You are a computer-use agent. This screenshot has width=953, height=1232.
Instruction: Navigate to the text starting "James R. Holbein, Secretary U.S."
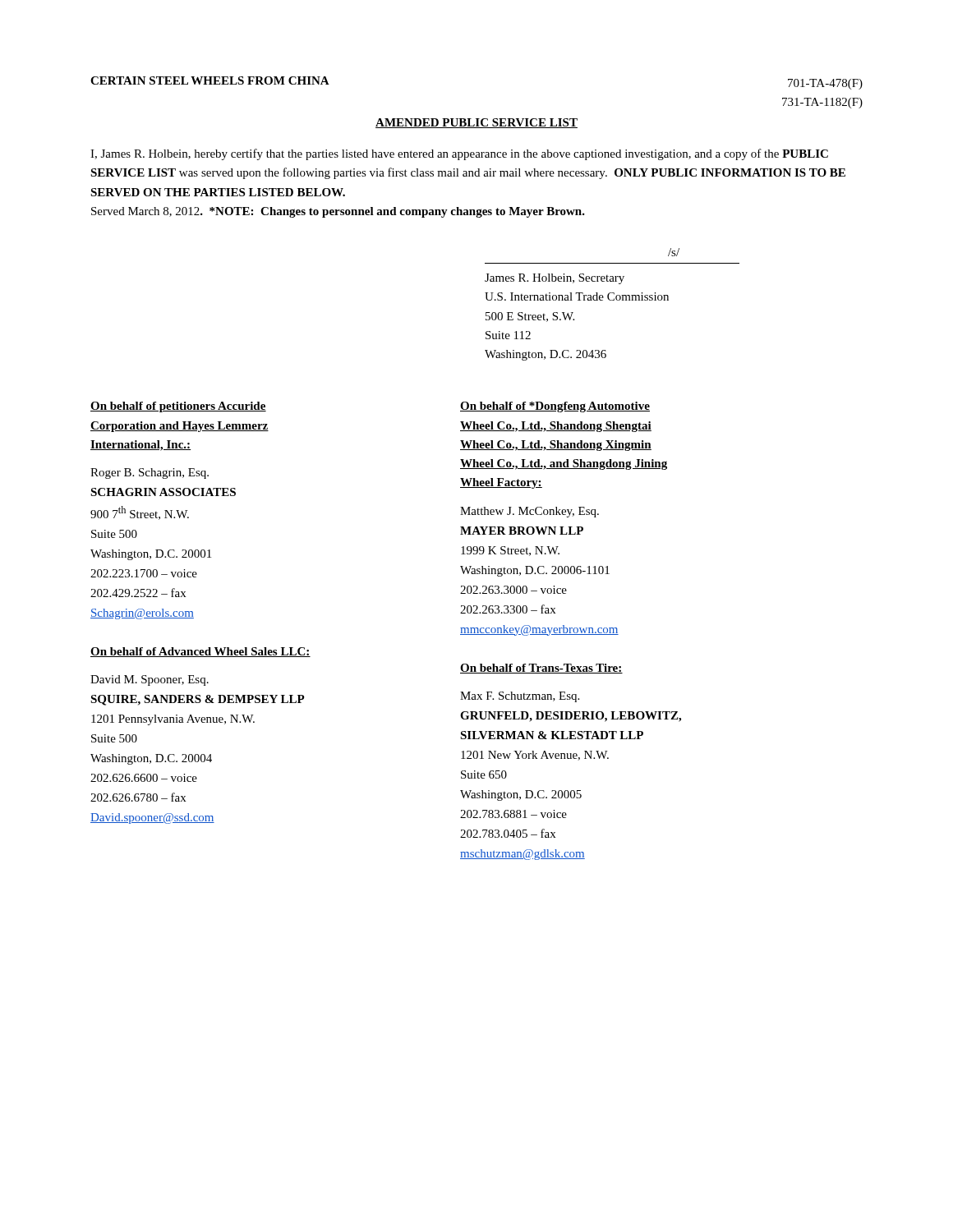(577, 316)
